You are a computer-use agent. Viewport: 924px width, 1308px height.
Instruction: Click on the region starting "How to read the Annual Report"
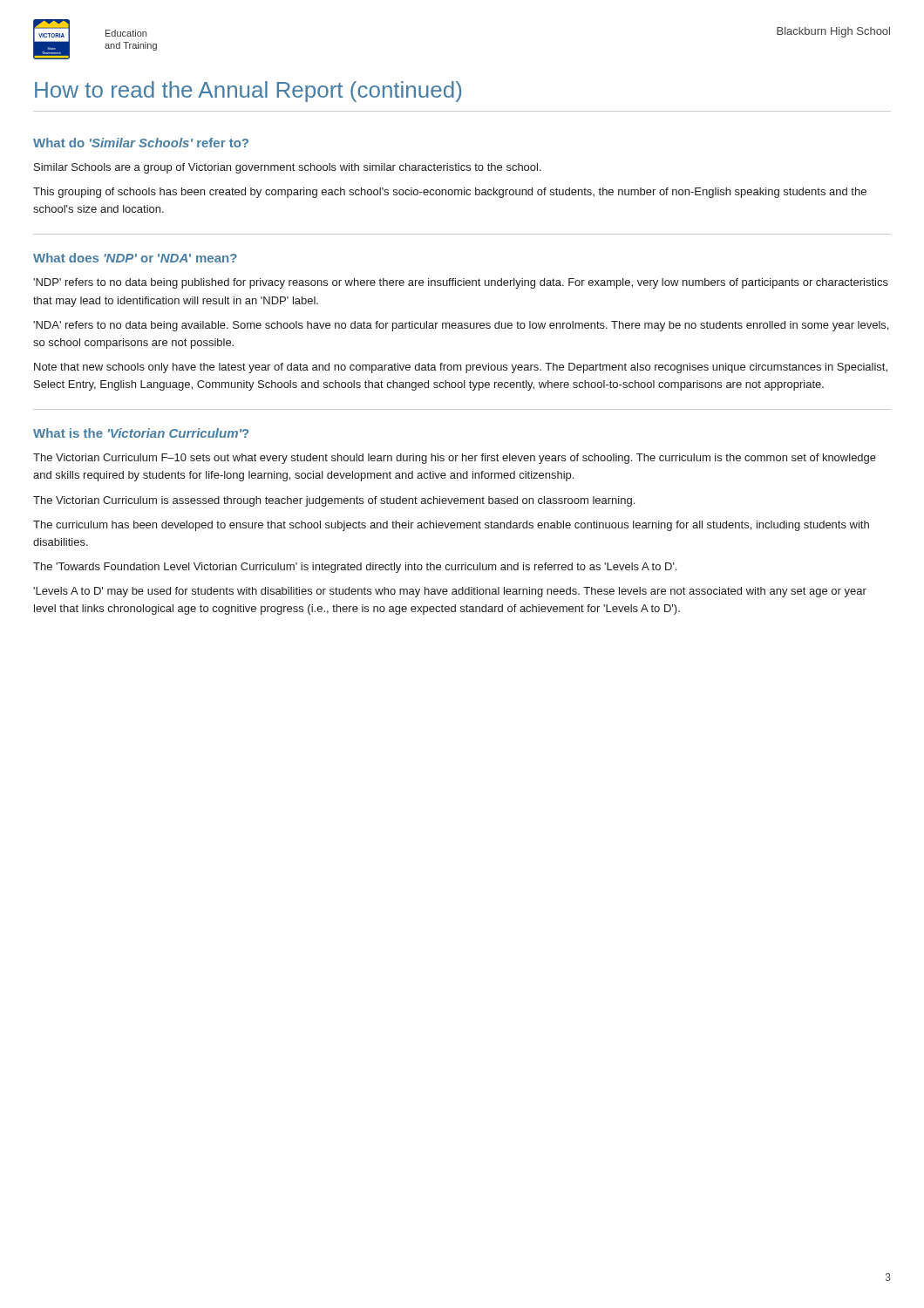click(x=248, y=90)
